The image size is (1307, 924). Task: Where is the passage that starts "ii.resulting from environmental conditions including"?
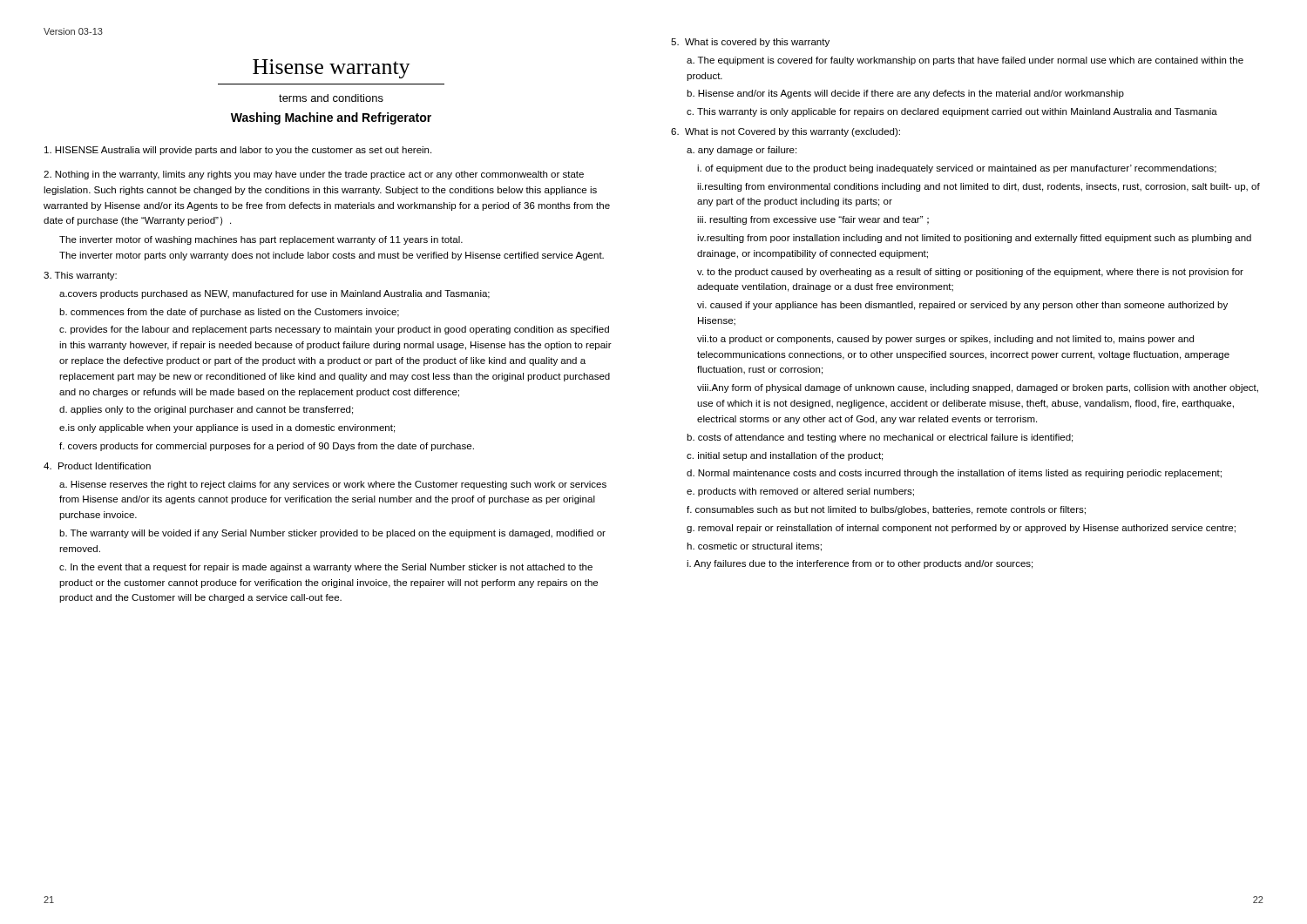point(978,194)
